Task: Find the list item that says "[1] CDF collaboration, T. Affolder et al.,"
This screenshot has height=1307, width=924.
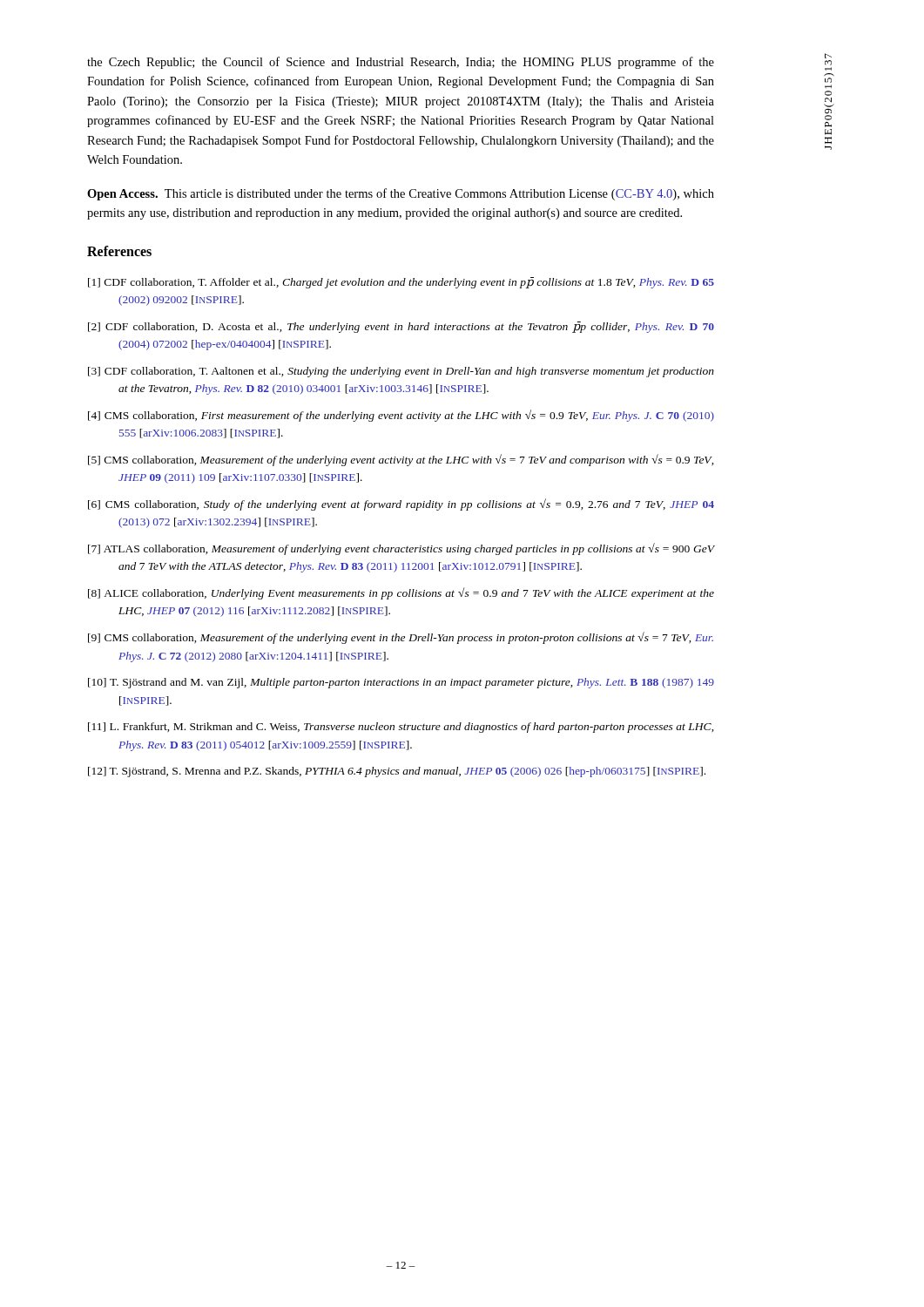Action: (x=401, y=291)
